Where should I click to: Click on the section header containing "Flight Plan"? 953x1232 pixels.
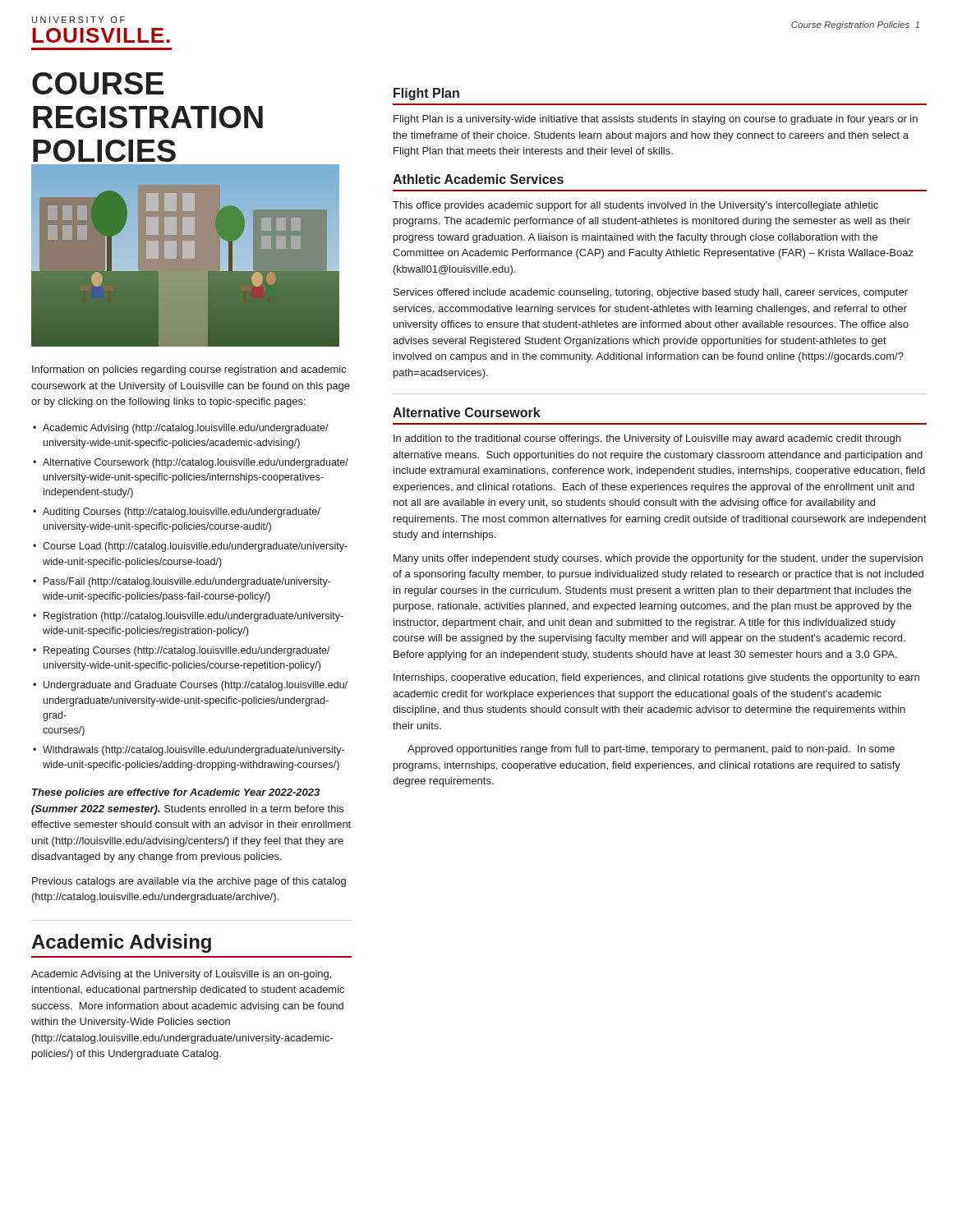coord(660,96)
